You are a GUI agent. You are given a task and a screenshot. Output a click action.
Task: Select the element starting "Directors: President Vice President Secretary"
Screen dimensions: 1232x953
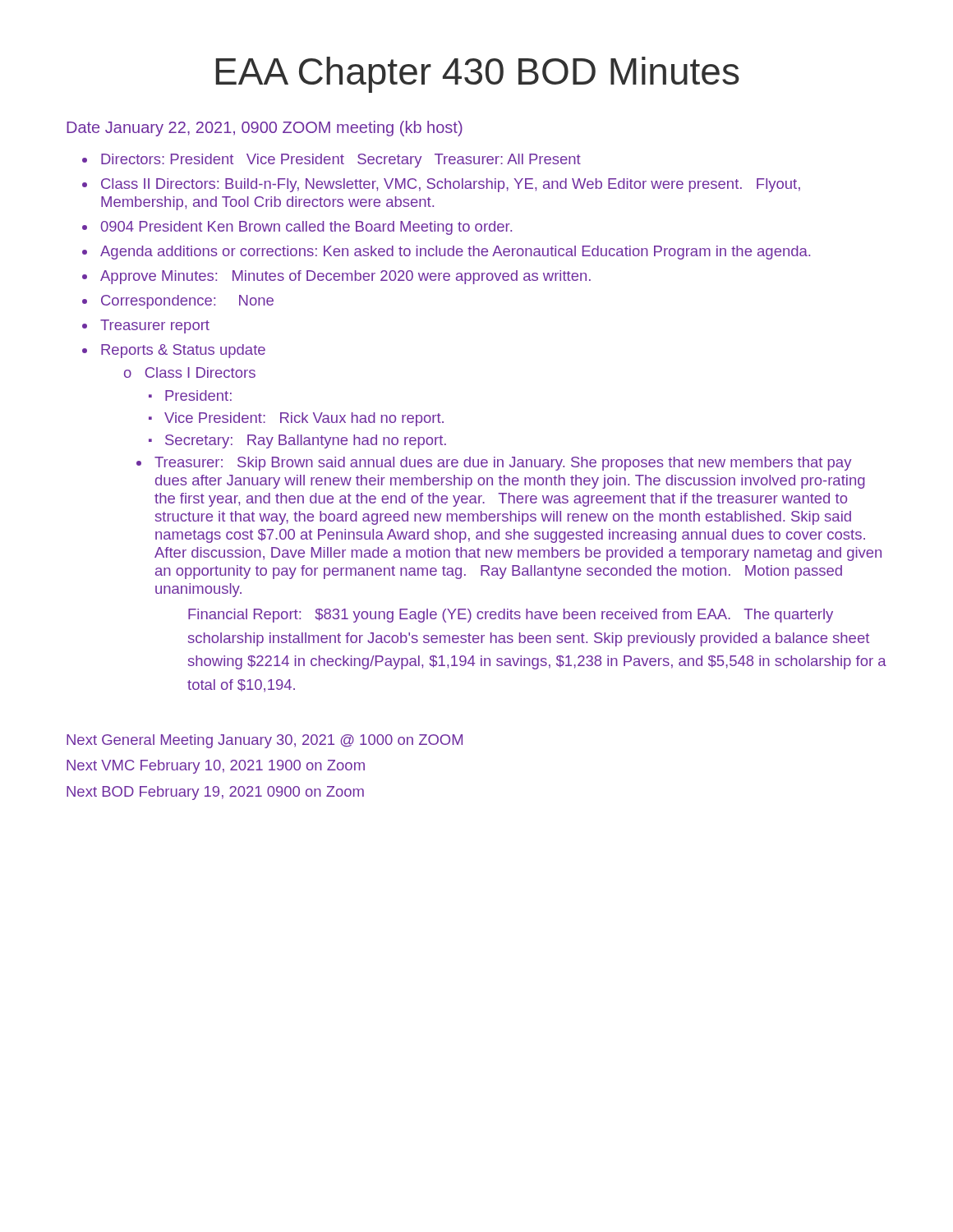[x=340, y=159]
